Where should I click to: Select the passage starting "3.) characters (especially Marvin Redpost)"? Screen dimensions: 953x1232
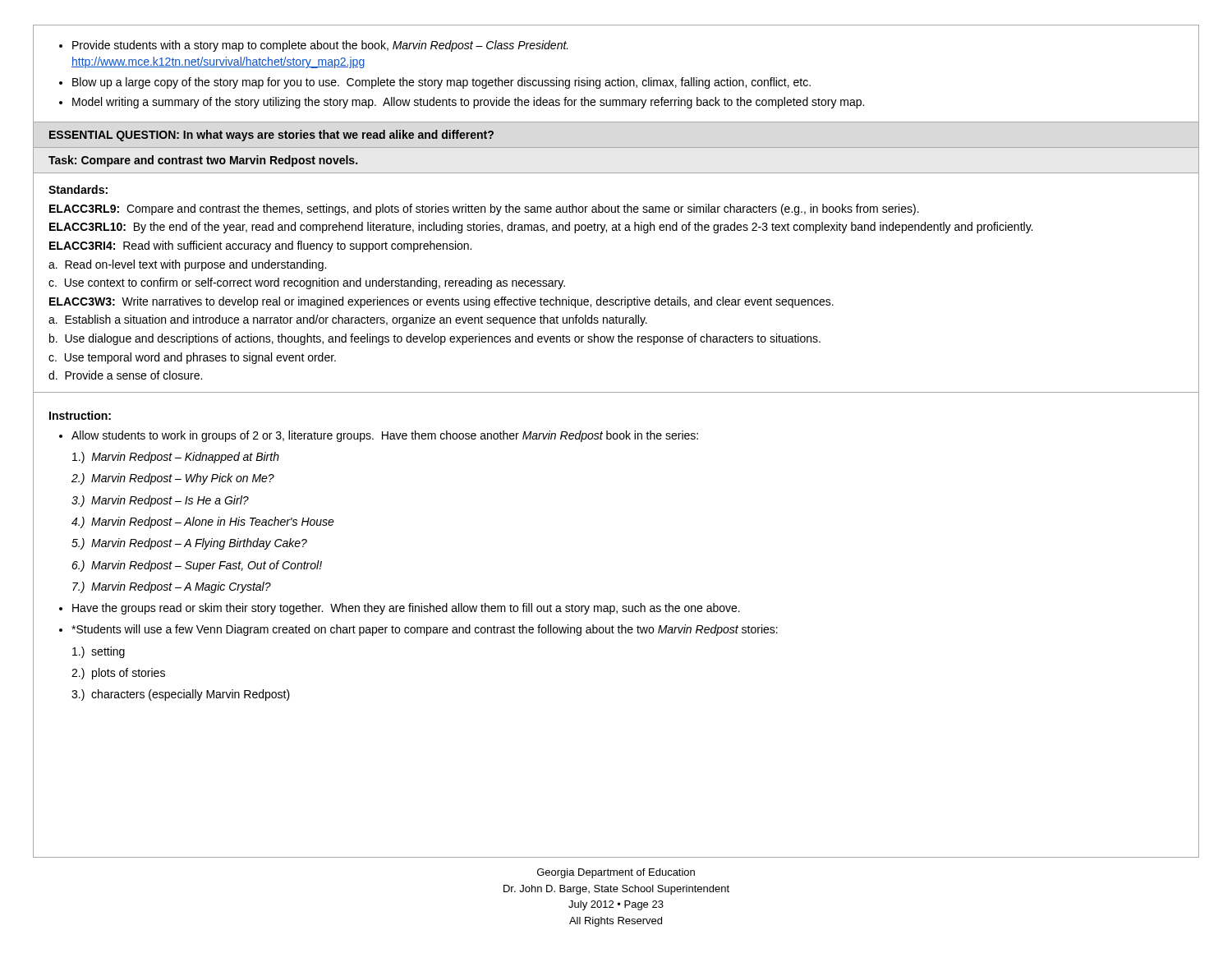[181, 694]
